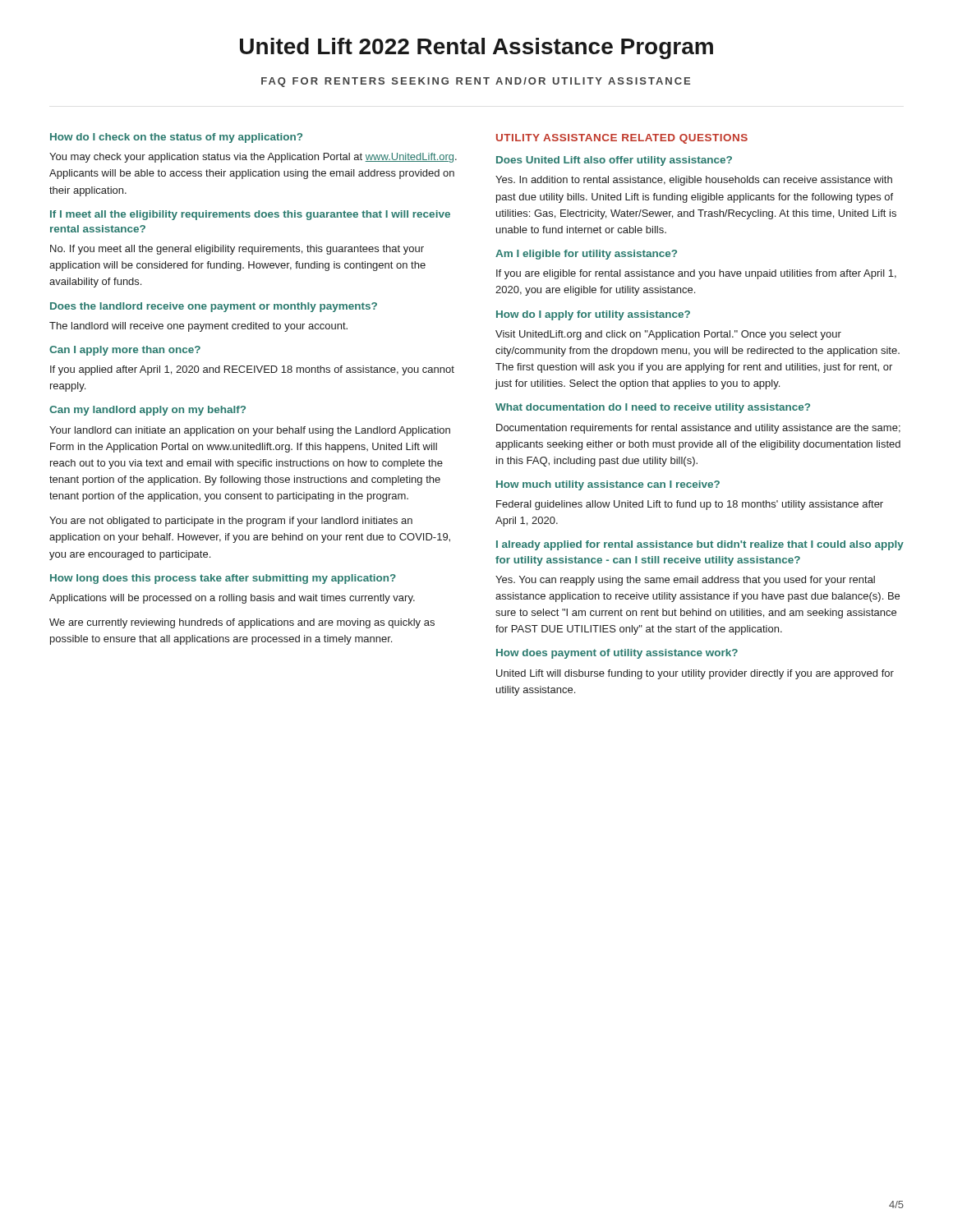The height and width of the screenshot is (1232, 953).
Task: Find the section header on this page that starts "Does United Lift"
Action: [700, 160]
